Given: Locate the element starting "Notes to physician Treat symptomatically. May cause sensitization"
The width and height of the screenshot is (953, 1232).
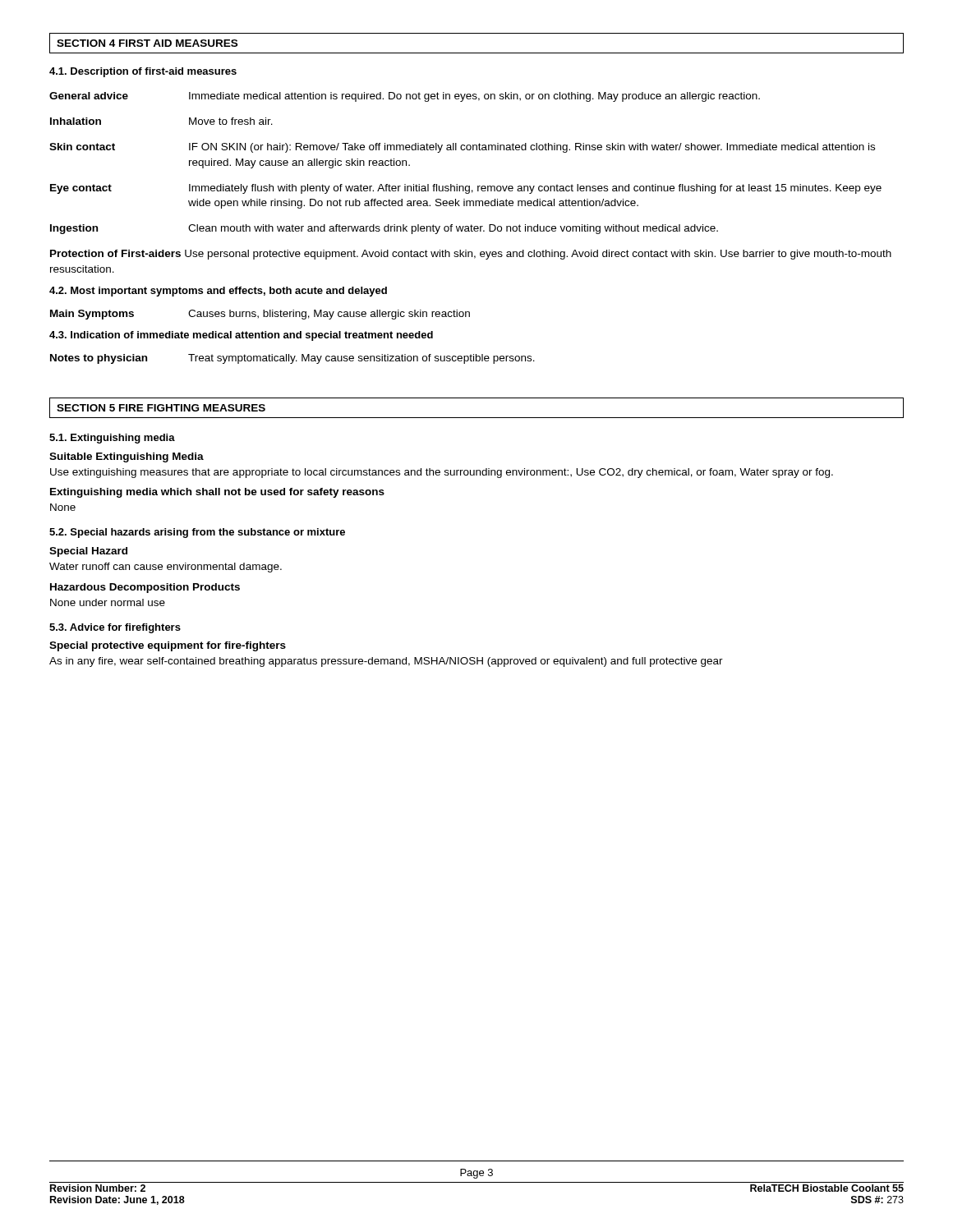Looking at the screenshot, I should (476, 358).
